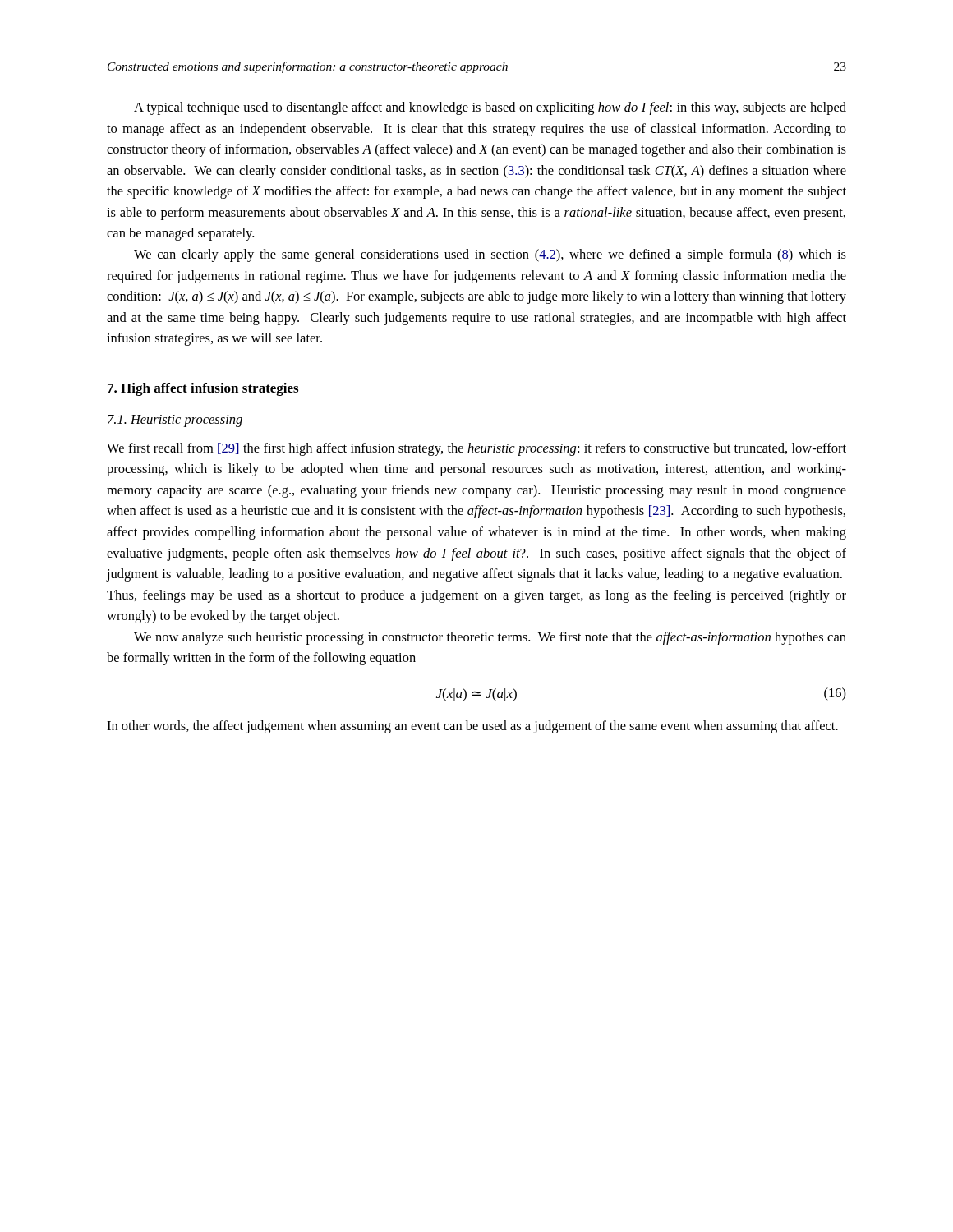Click on the text block with the text "A typical technique"
Viewport: 953px width, 1232px height.
(x=476, y=170)
